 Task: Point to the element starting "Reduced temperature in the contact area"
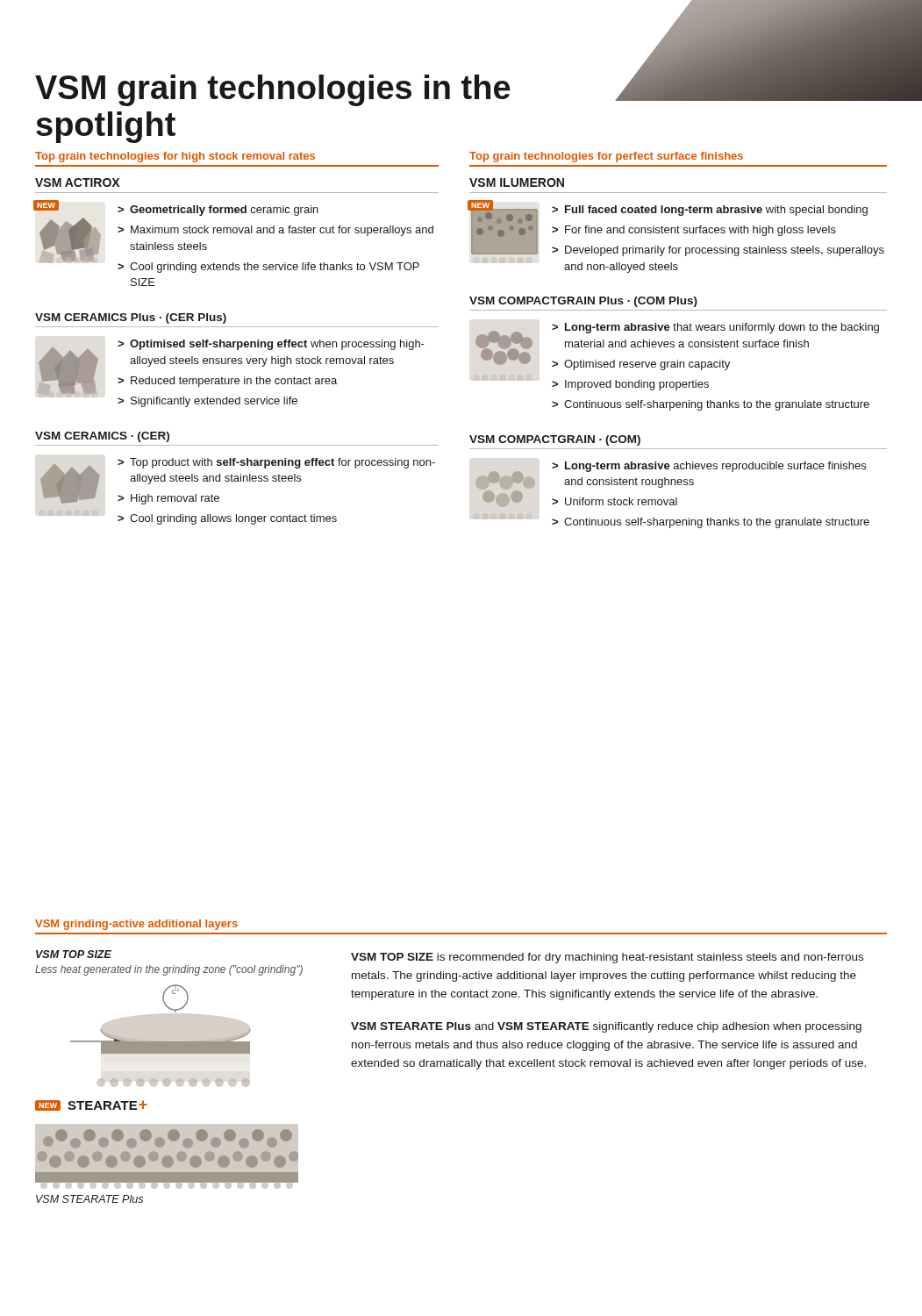(x=233, y=380)
